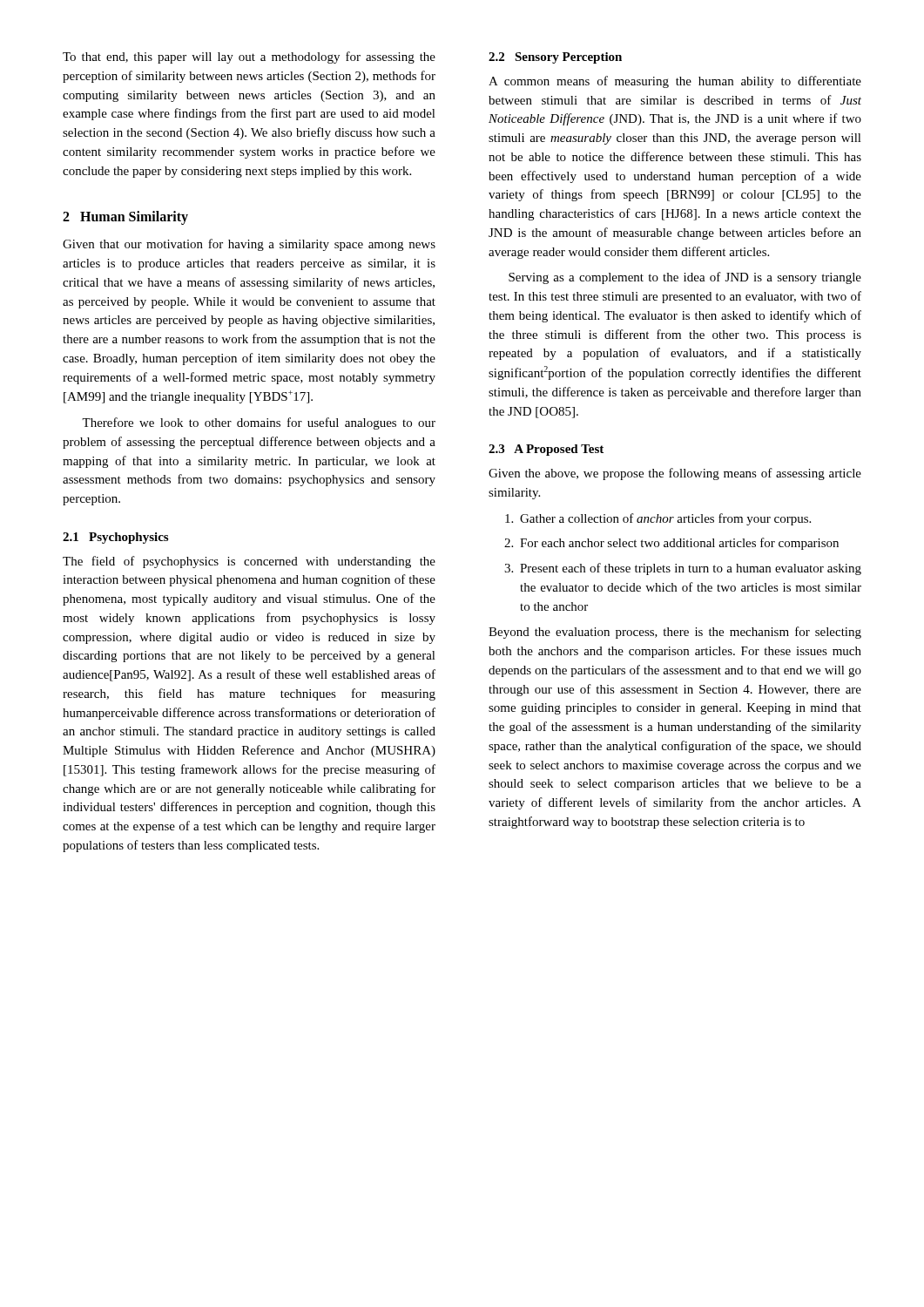The width and height of the screenshot is (924, 1307).
Task: Locate the text starting "2.1 Psychophysics"
Action: (116, 537)
